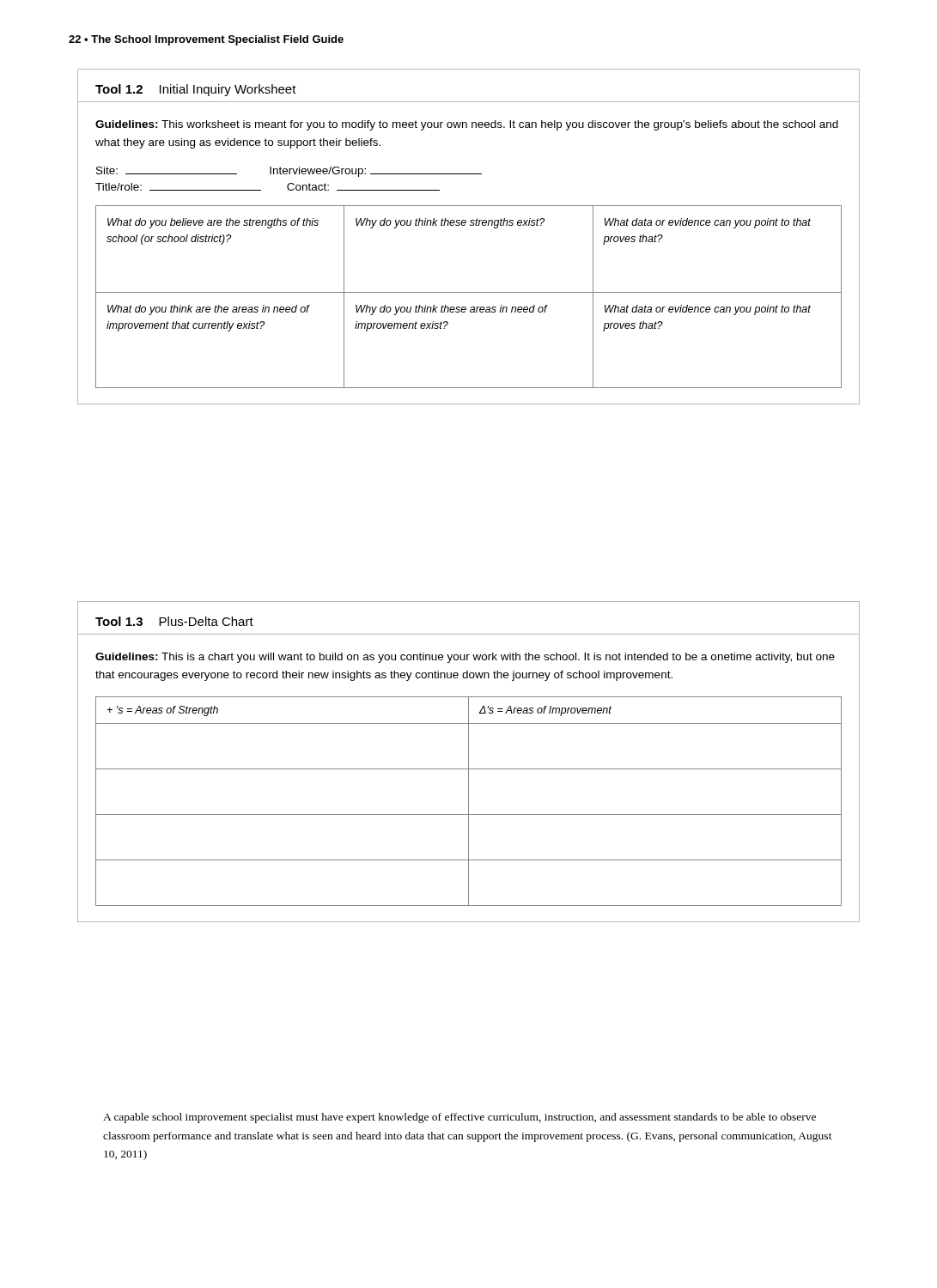
Task: Select the table that reads "+ 's = Areas of"
Action: [x=468, y=801]
